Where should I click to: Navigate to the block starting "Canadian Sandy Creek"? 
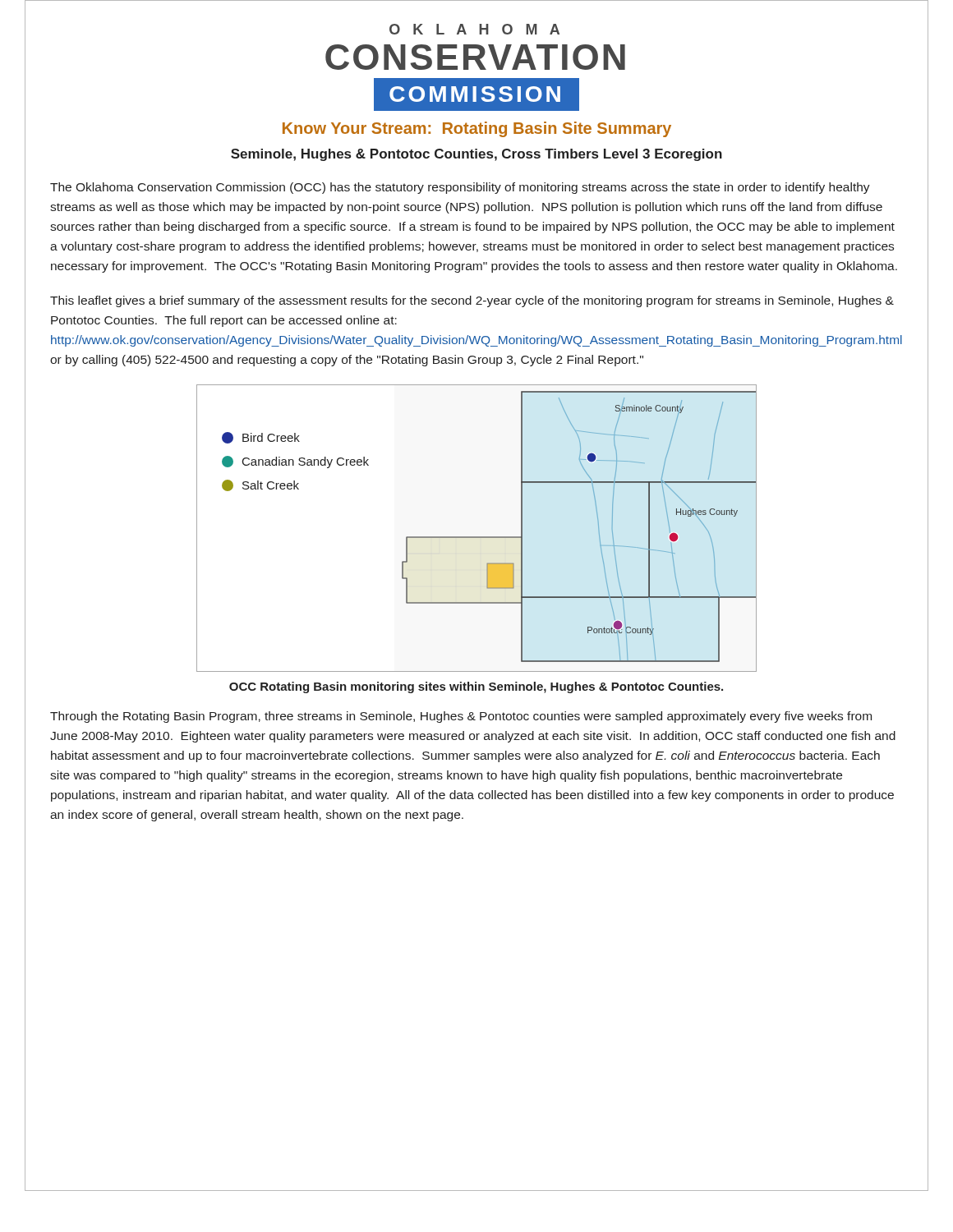coord(295,461)
